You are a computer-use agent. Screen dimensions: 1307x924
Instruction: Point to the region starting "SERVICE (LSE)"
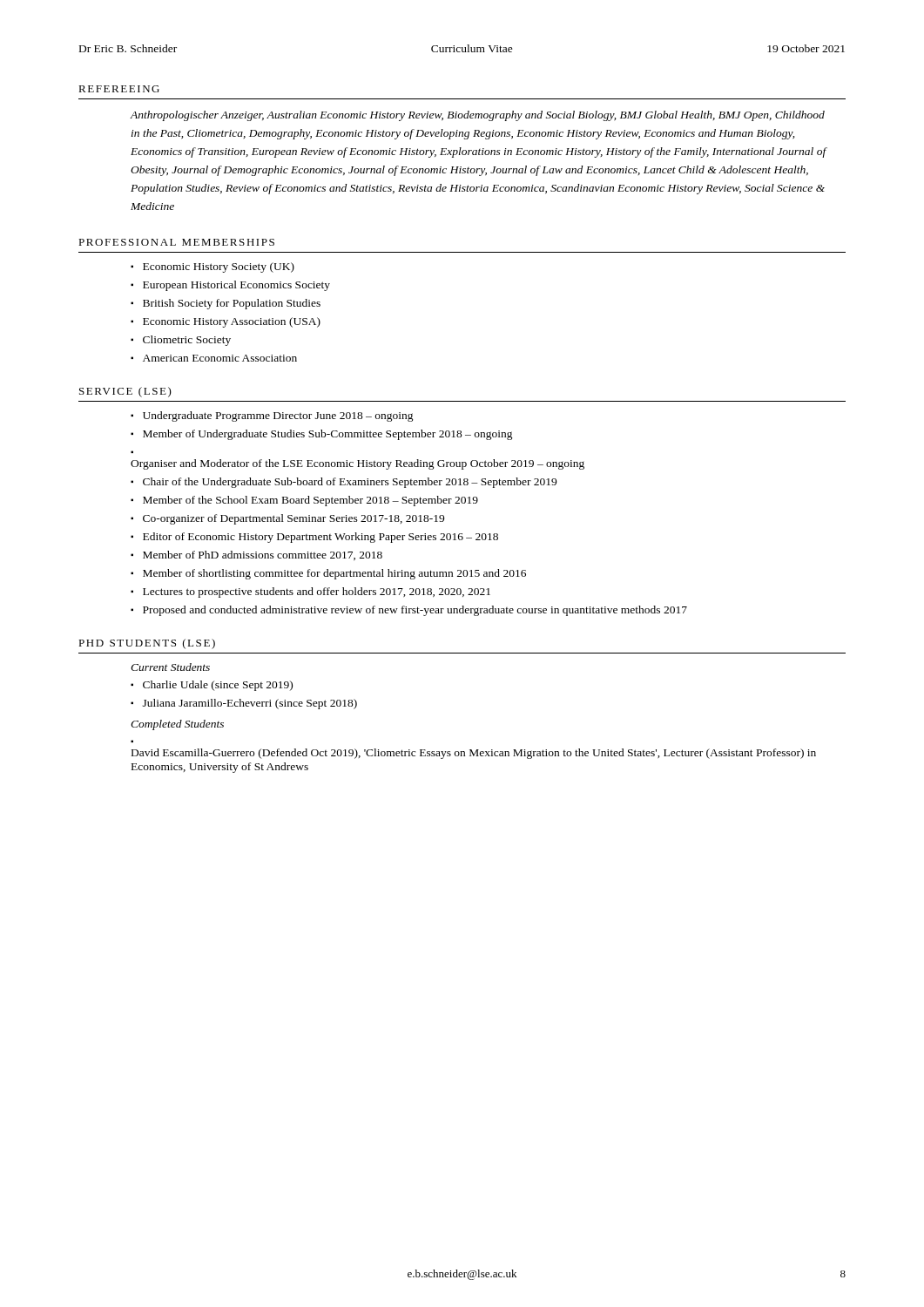tap(126, 390)
